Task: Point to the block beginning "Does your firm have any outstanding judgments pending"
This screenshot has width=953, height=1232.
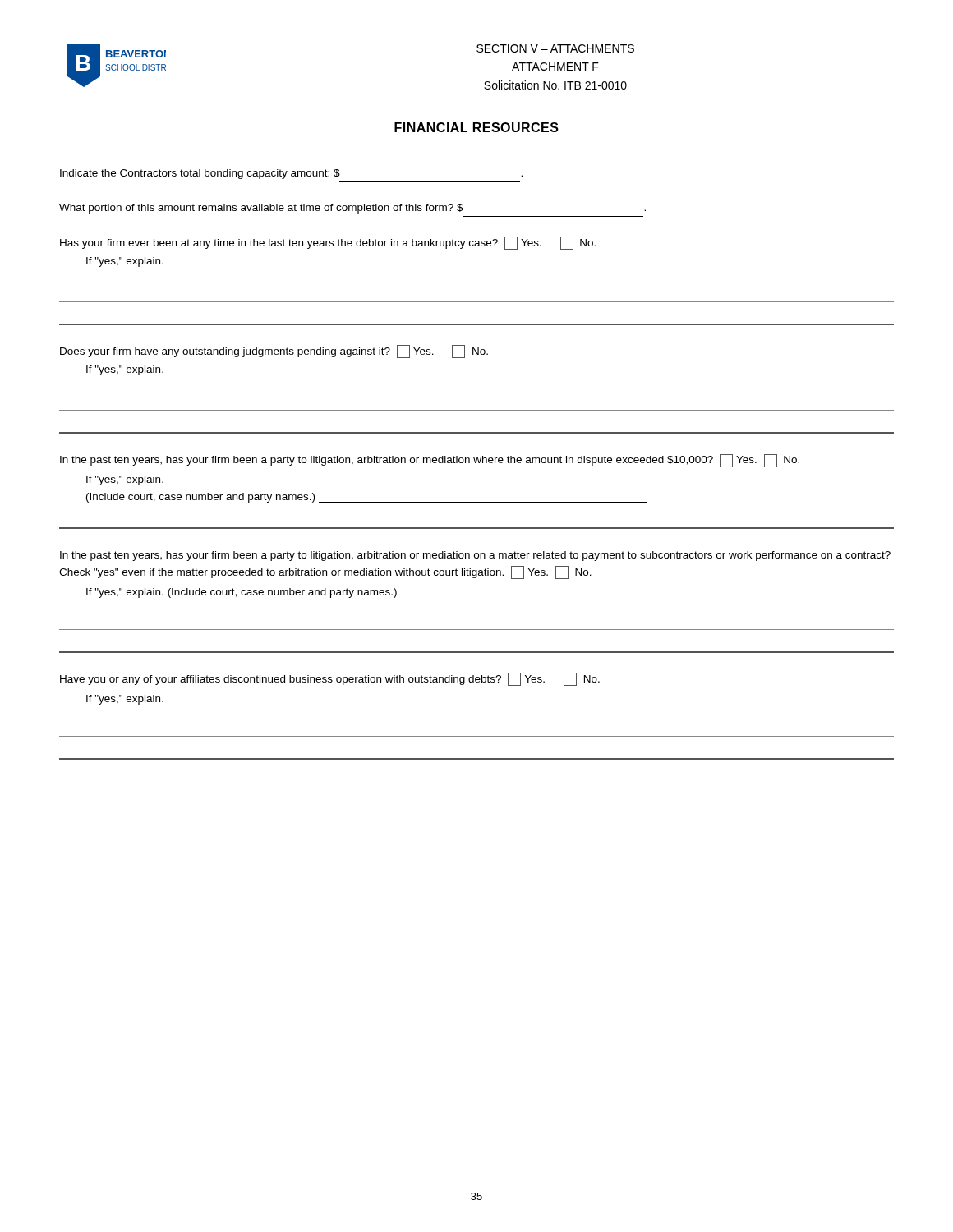Action: point(274,352)
